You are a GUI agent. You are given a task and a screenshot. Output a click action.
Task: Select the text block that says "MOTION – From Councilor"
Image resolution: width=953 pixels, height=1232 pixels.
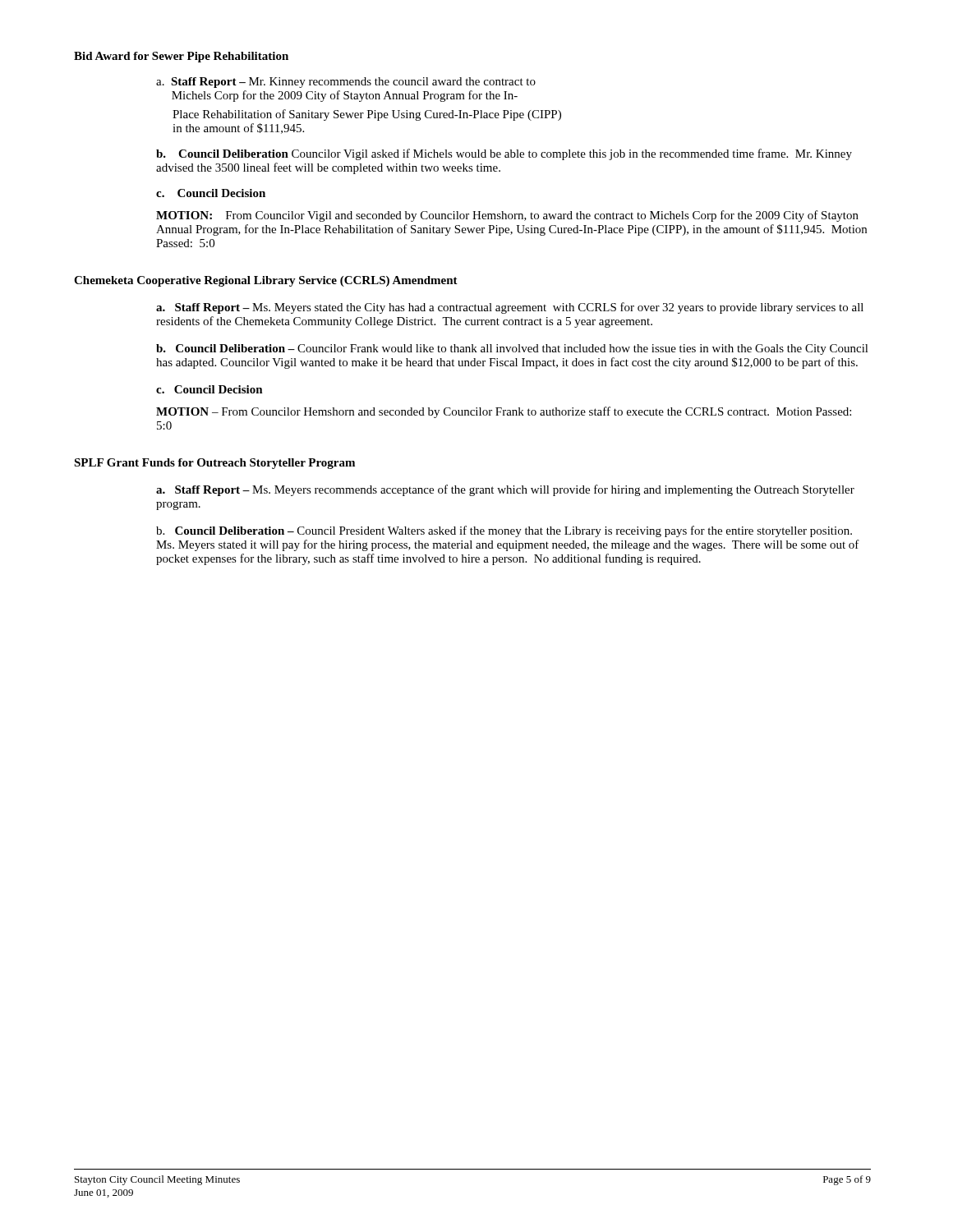(513, 419)
